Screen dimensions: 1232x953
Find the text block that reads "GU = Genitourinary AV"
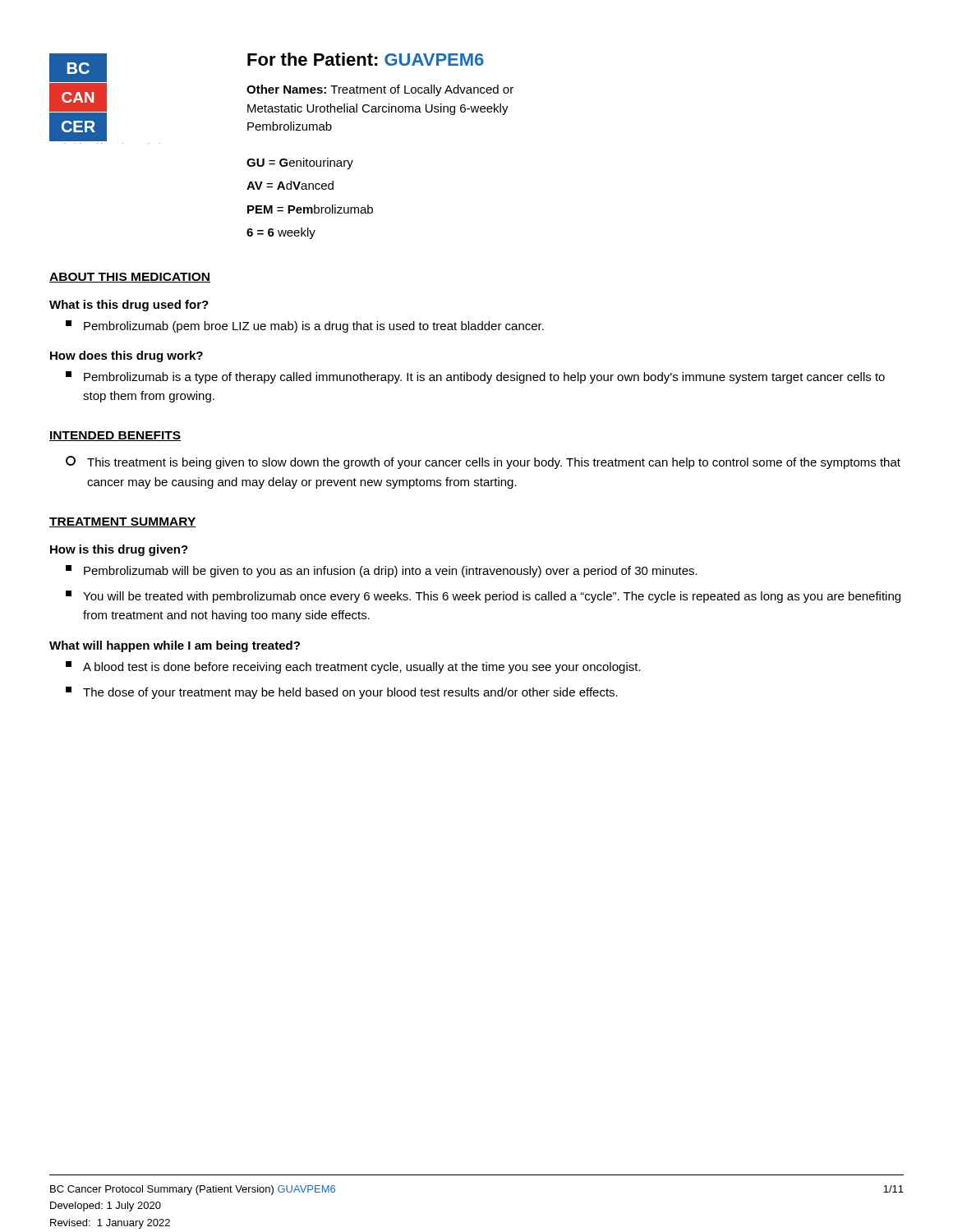click(x=300, y=163)
